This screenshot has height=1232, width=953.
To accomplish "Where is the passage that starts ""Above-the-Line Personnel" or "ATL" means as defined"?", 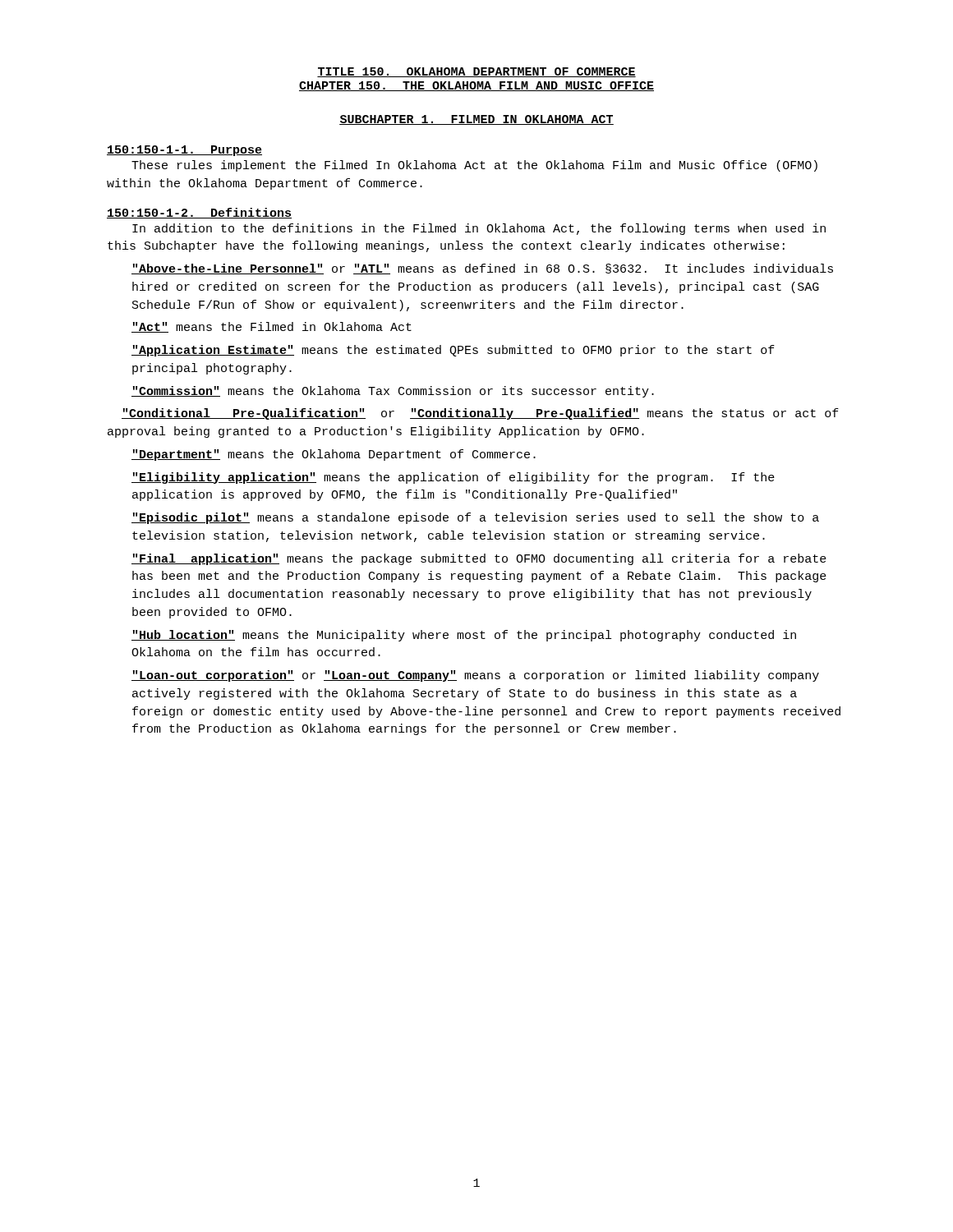I will click(x=483, y=288).
